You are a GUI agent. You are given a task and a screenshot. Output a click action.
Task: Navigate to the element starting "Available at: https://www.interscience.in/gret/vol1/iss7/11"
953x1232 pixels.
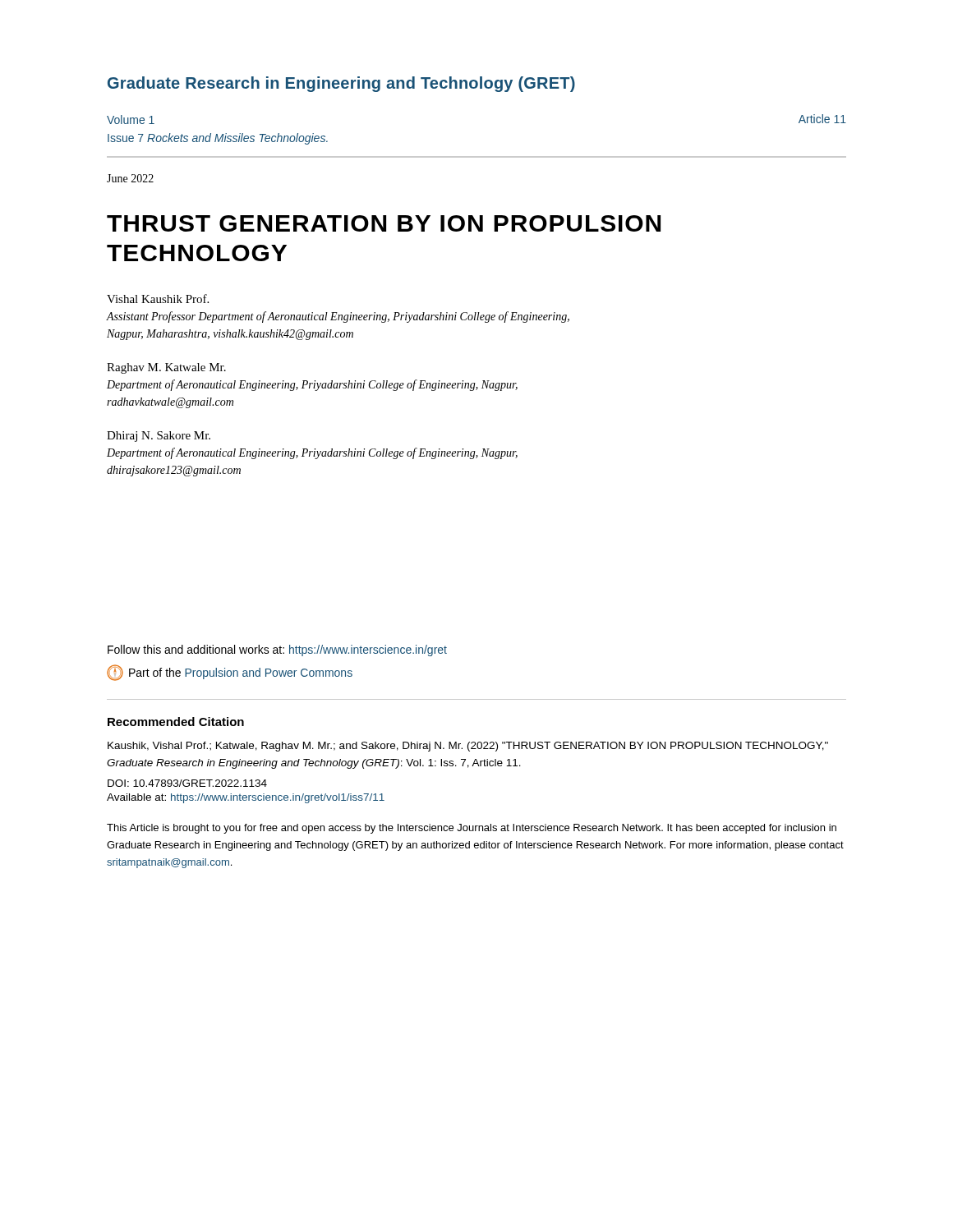[246, 797]
